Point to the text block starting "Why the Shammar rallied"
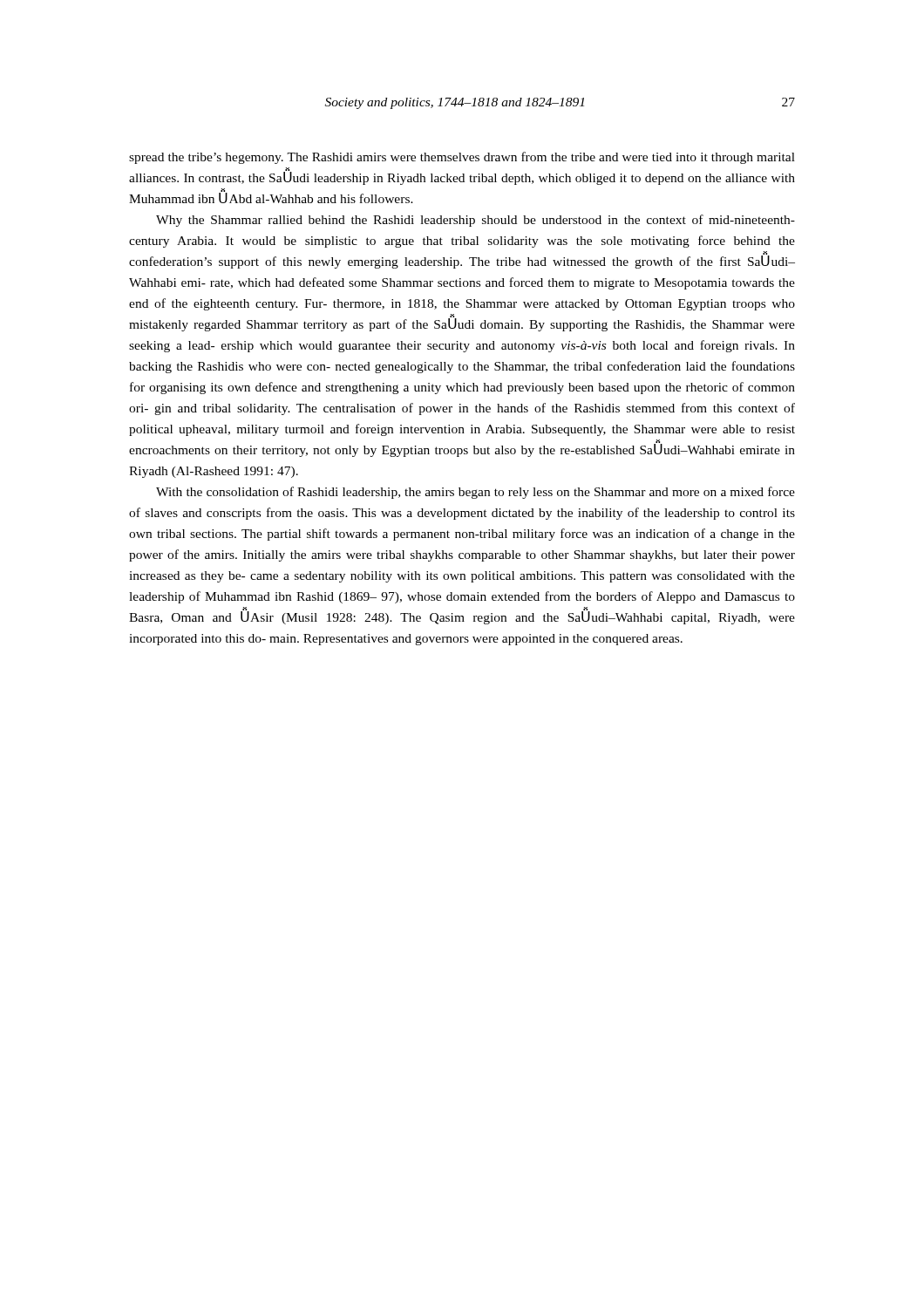The image size is (924, 1308). point(462,345)
